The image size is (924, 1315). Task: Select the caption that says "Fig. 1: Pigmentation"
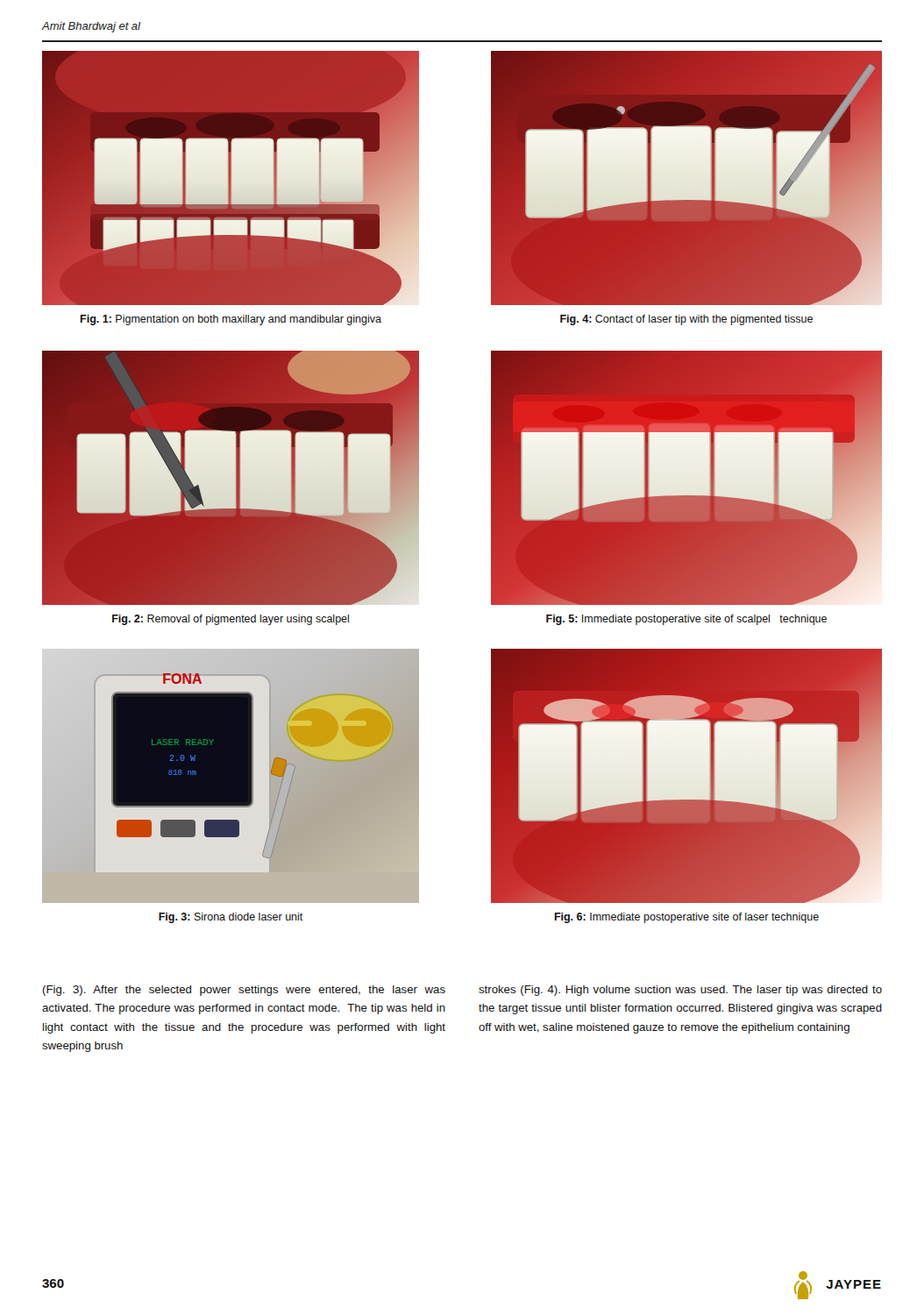coord(231,319)
